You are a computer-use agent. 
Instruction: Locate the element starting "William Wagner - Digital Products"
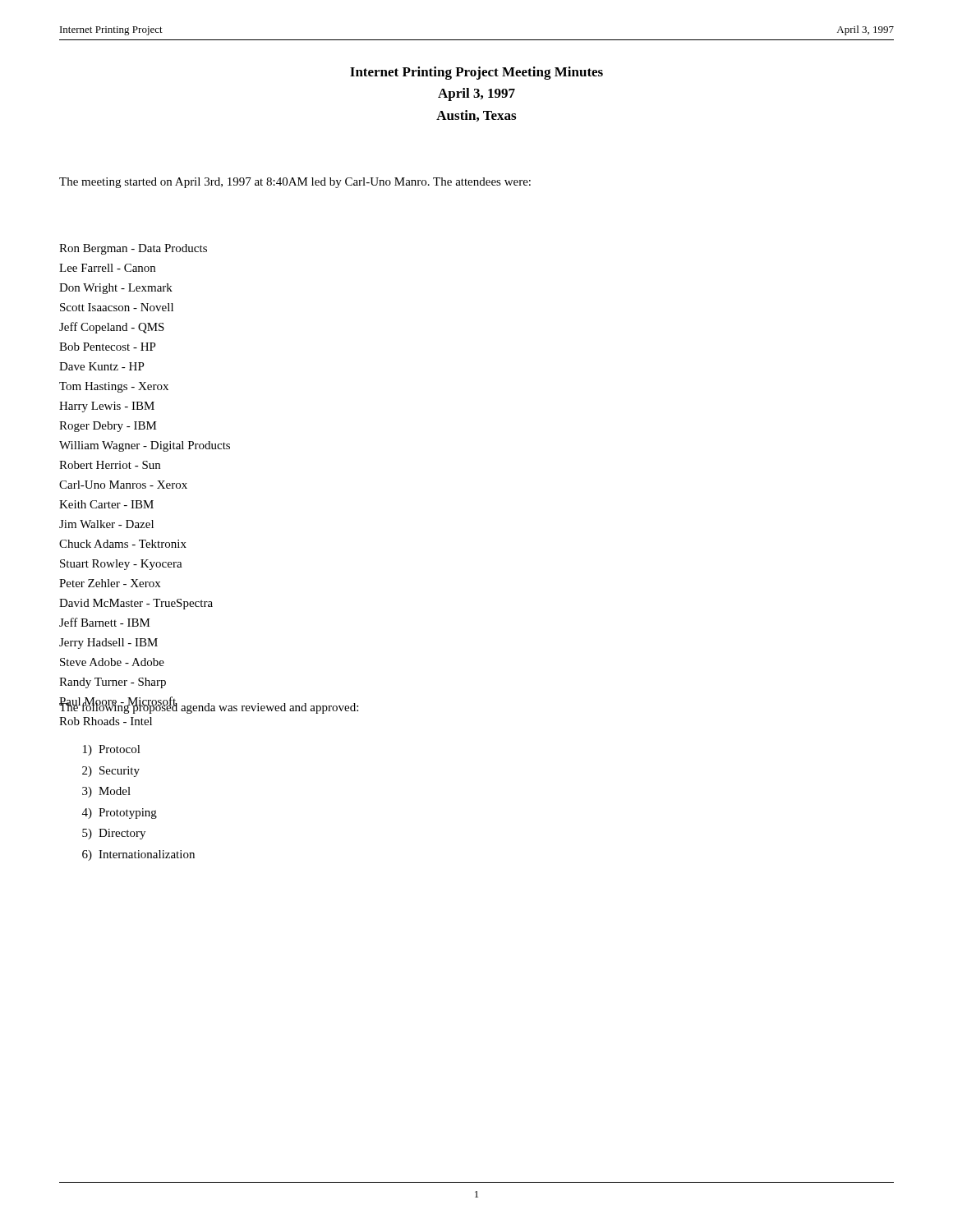(145, 446)
